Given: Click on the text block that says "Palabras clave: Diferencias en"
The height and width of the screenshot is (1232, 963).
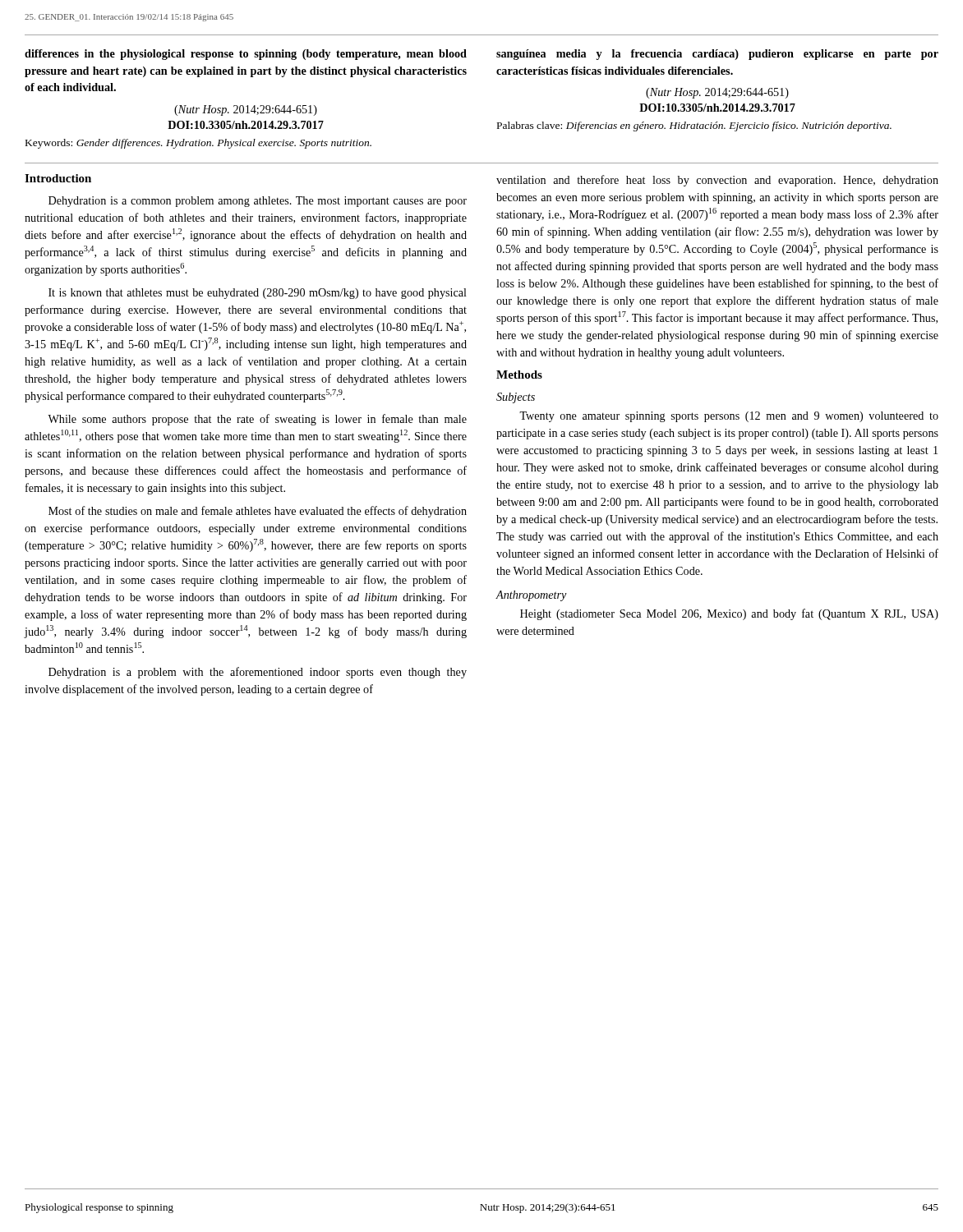Looking at the screenshot, I should pyautogui.click(x=694, y=125).
